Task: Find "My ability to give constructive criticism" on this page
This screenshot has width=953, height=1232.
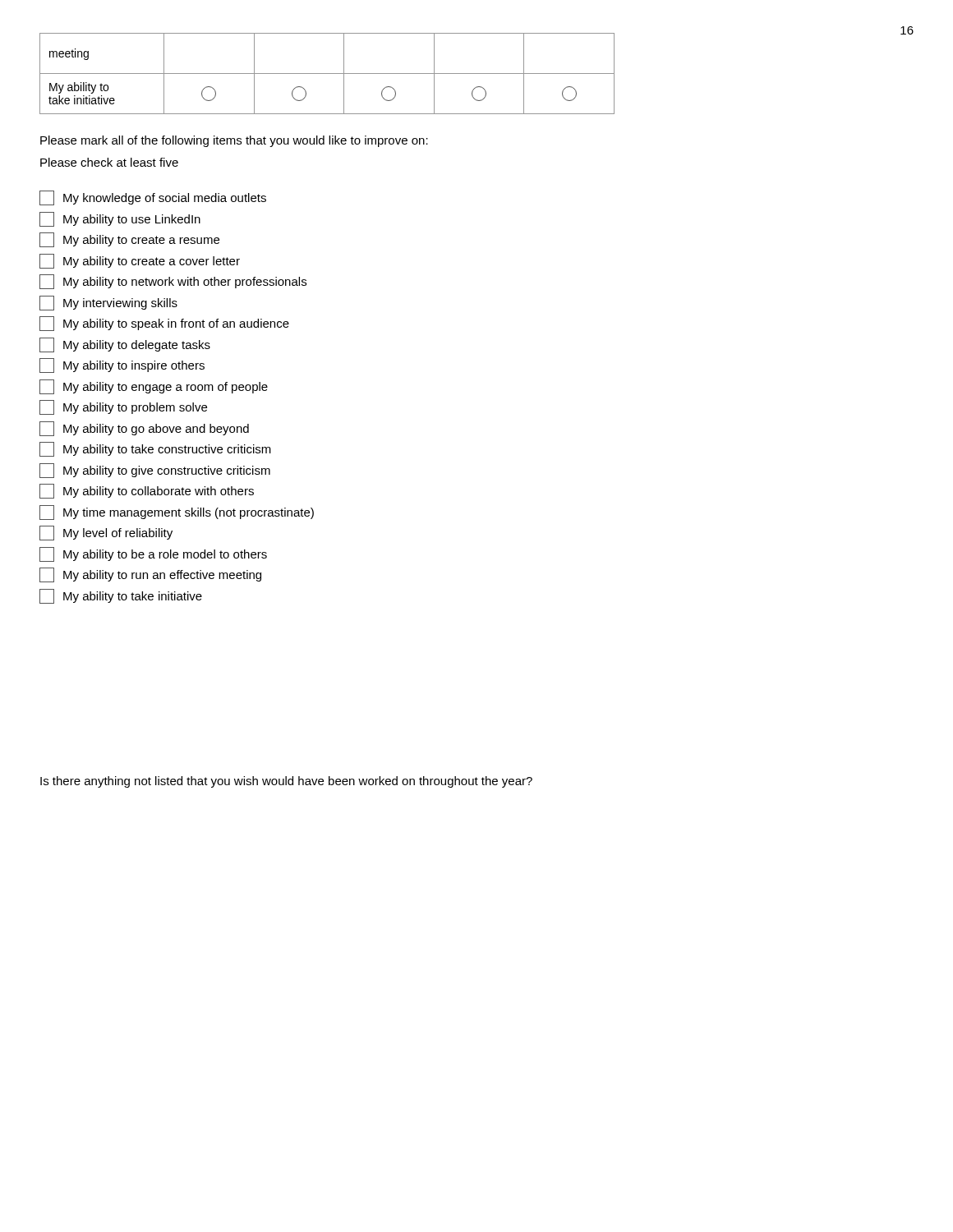Action: [155, 470]
